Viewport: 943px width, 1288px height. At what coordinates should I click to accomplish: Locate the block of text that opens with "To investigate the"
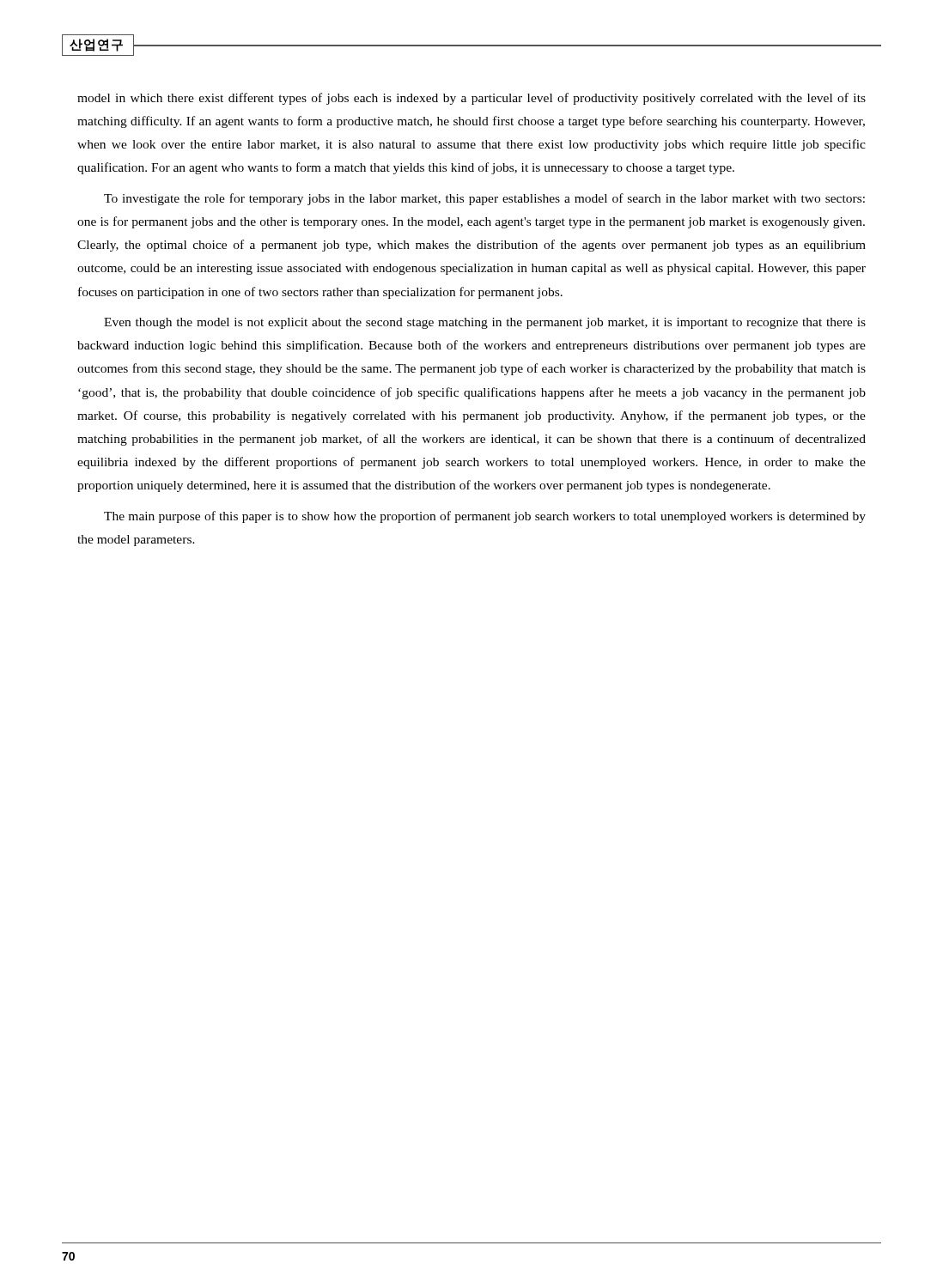[x=472, y=245]
